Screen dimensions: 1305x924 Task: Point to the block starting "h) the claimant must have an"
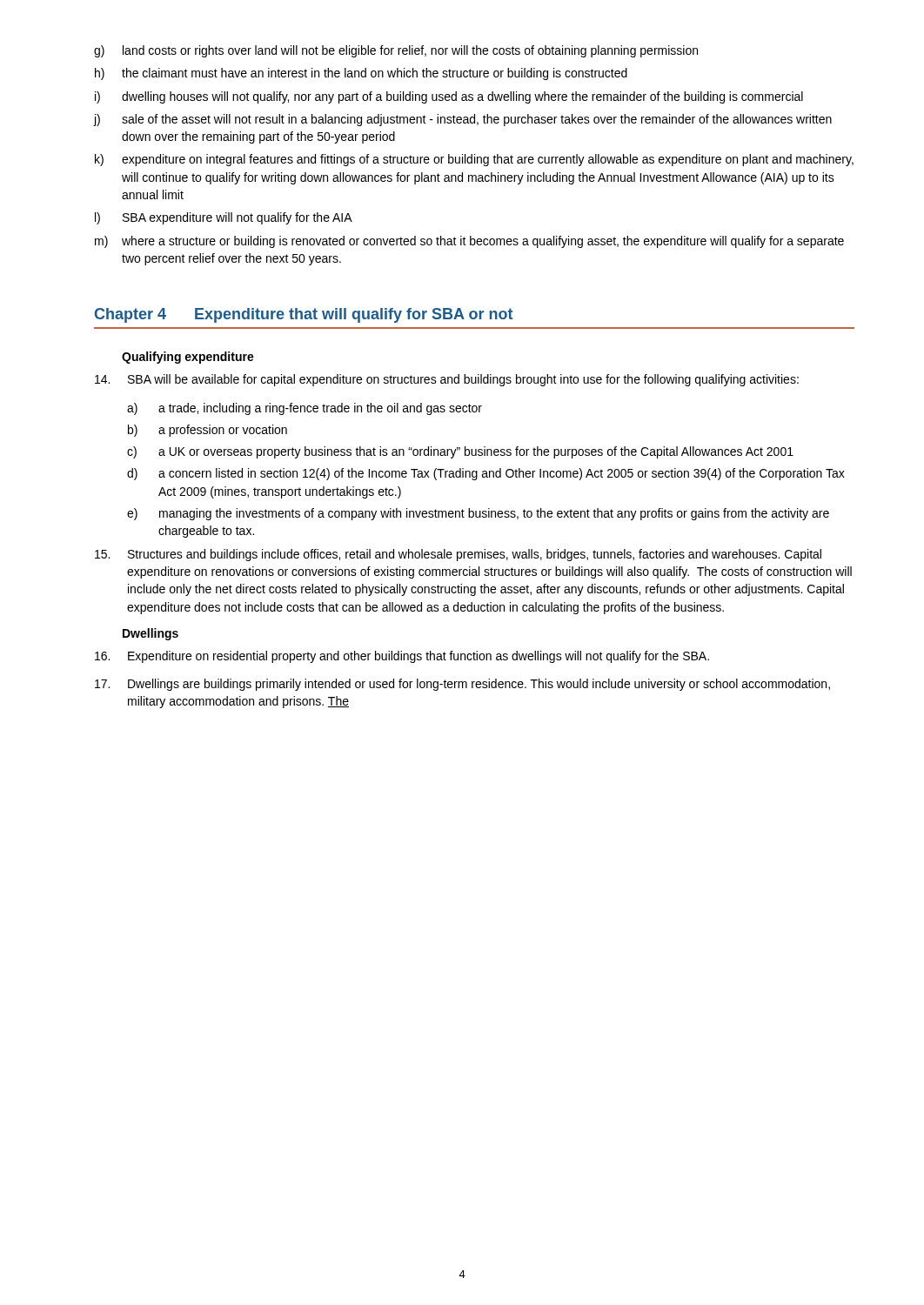tap(474, 73)
